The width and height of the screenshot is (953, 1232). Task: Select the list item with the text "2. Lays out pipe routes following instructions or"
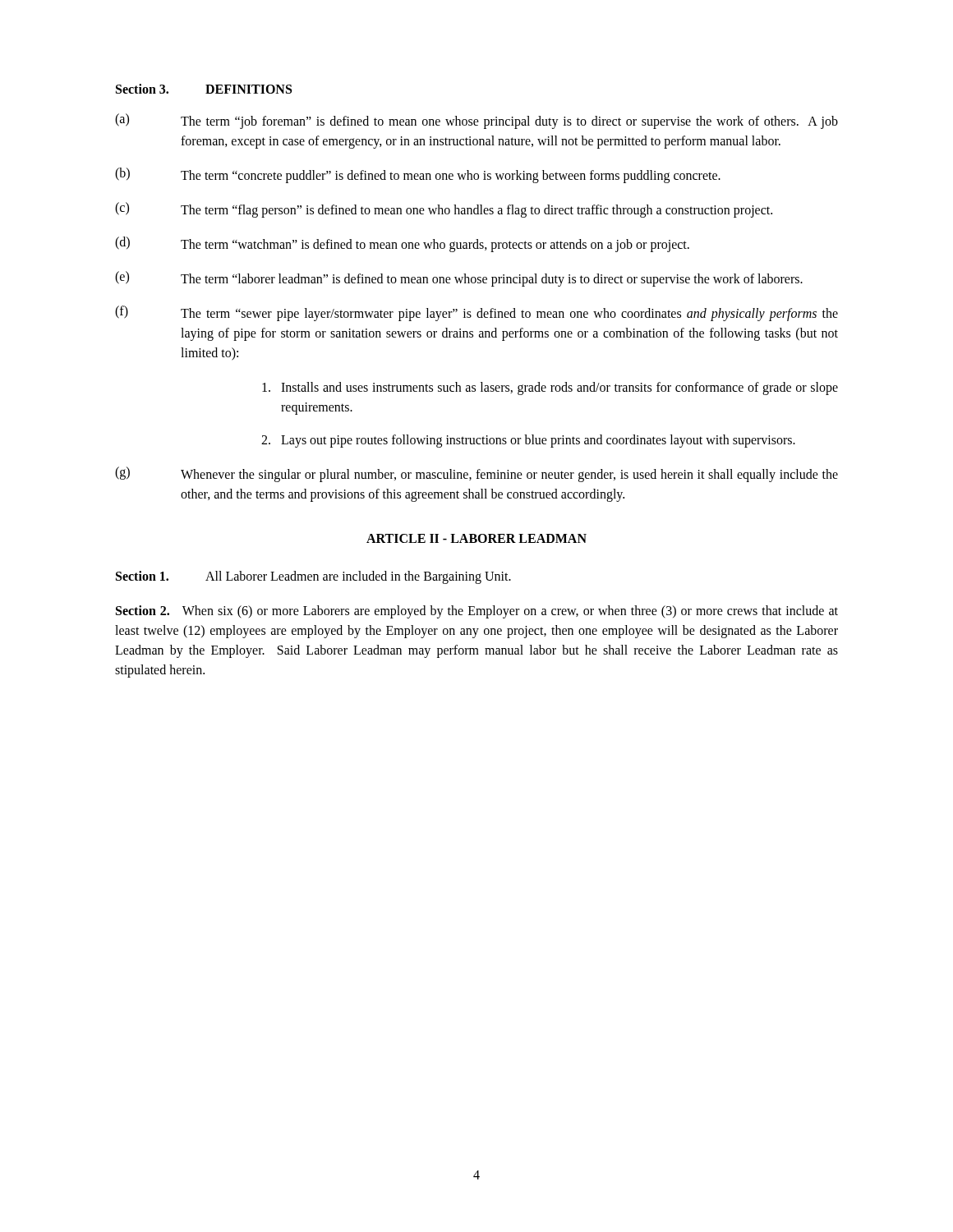tap(542, 440)
